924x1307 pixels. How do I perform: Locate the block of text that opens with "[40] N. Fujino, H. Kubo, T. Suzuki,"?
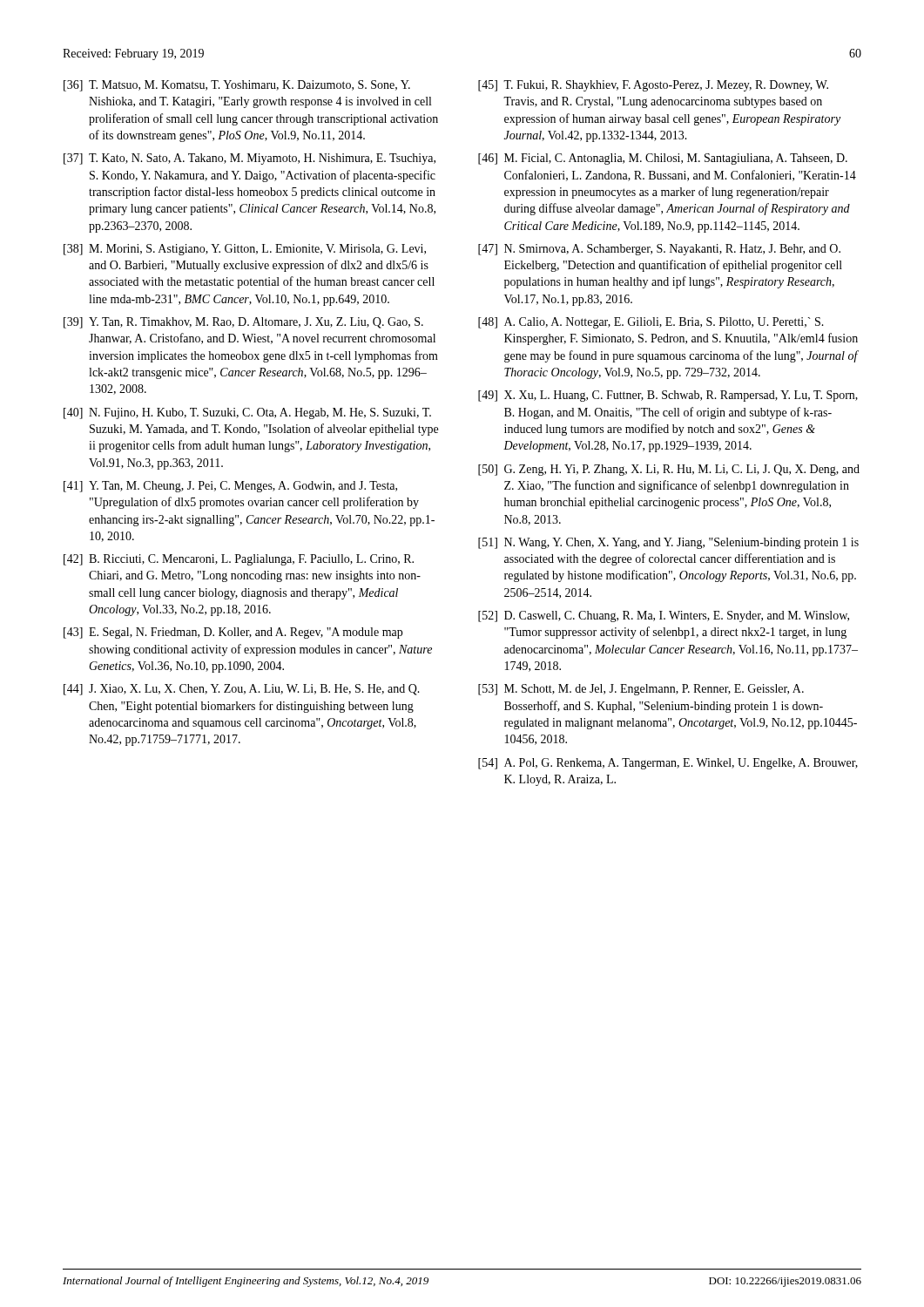(x=255, y=438)
